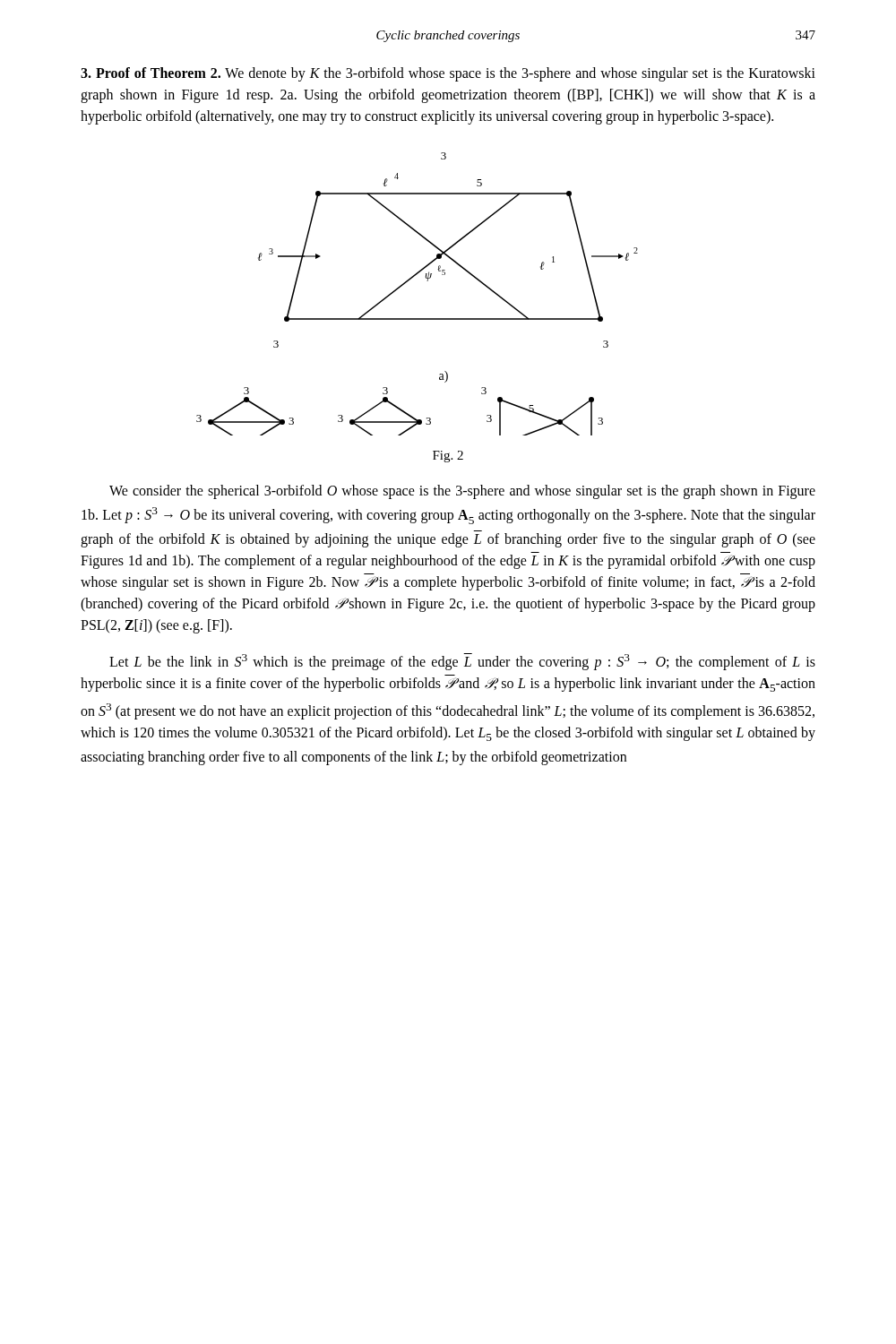Viewport: 896px width, 1344px height.
Task: Locate the text block that says "Let L be the link in"
Action: 448,707
